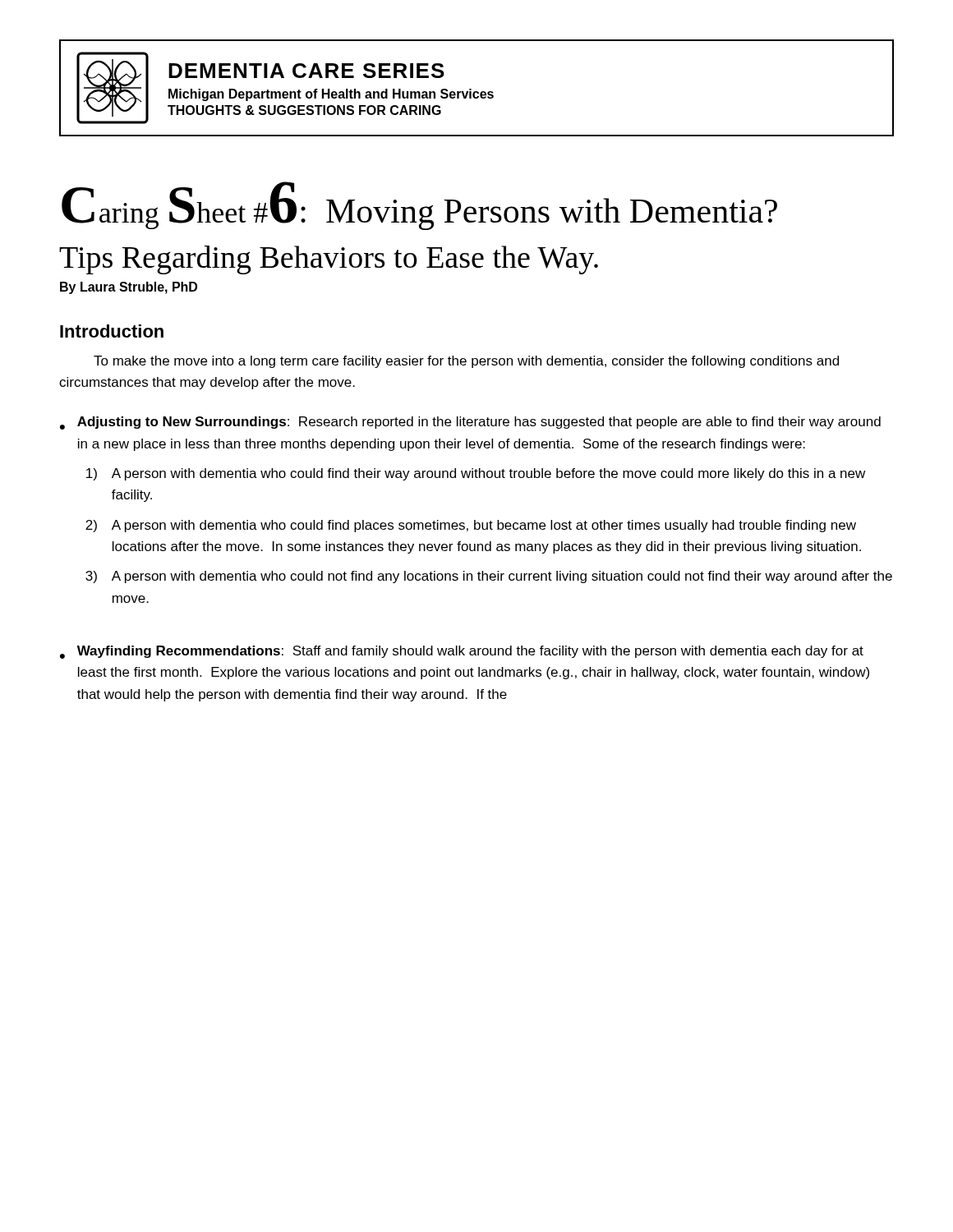Find the section header that says "Tips Regarding Behaviors to Ease the"
The width and height of the screenshot is (953, 1232).
tap(330, 257)
